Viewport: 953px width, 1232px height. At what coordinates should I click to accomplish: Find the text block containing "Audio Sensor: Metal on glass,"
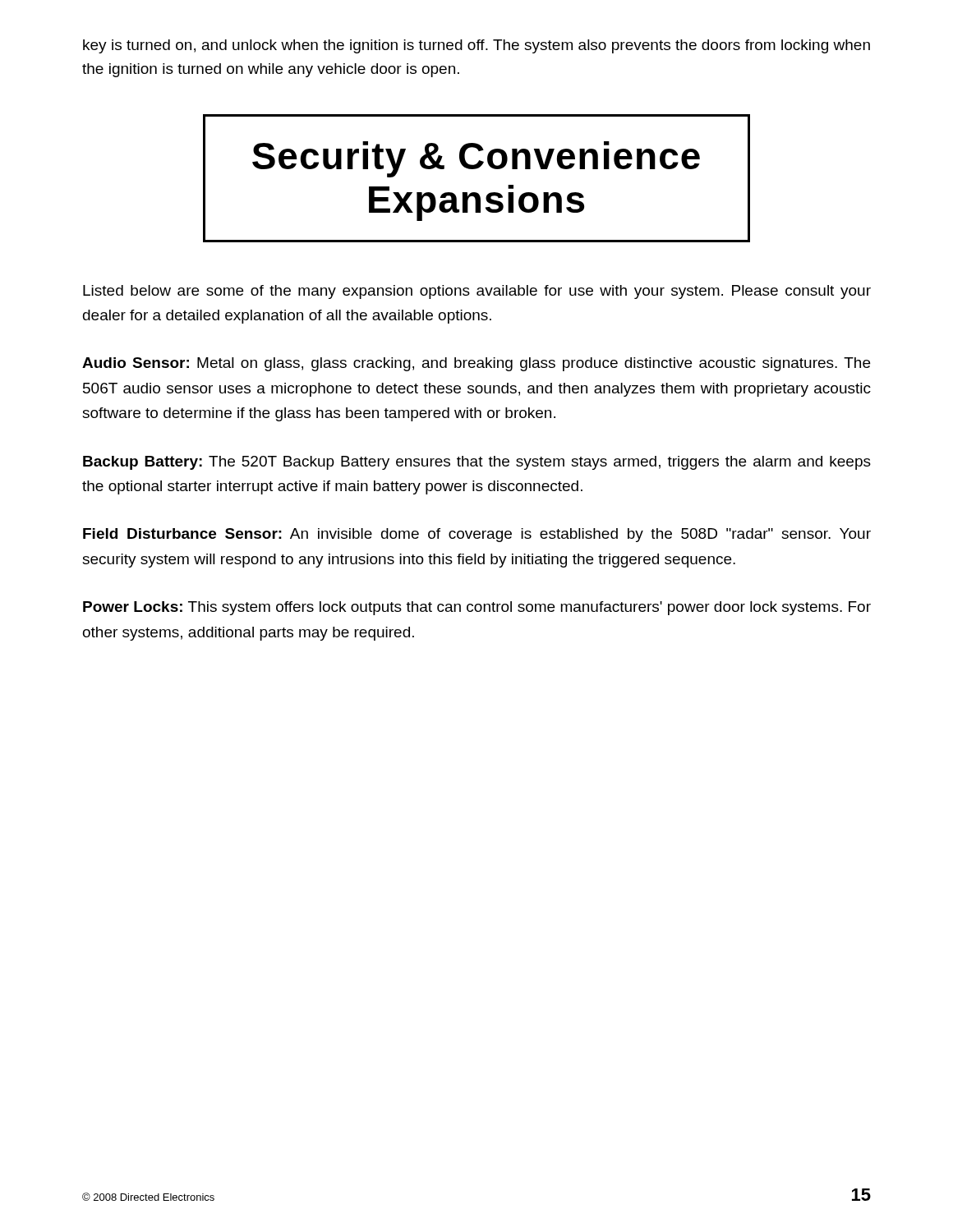[x=476, y=388]
